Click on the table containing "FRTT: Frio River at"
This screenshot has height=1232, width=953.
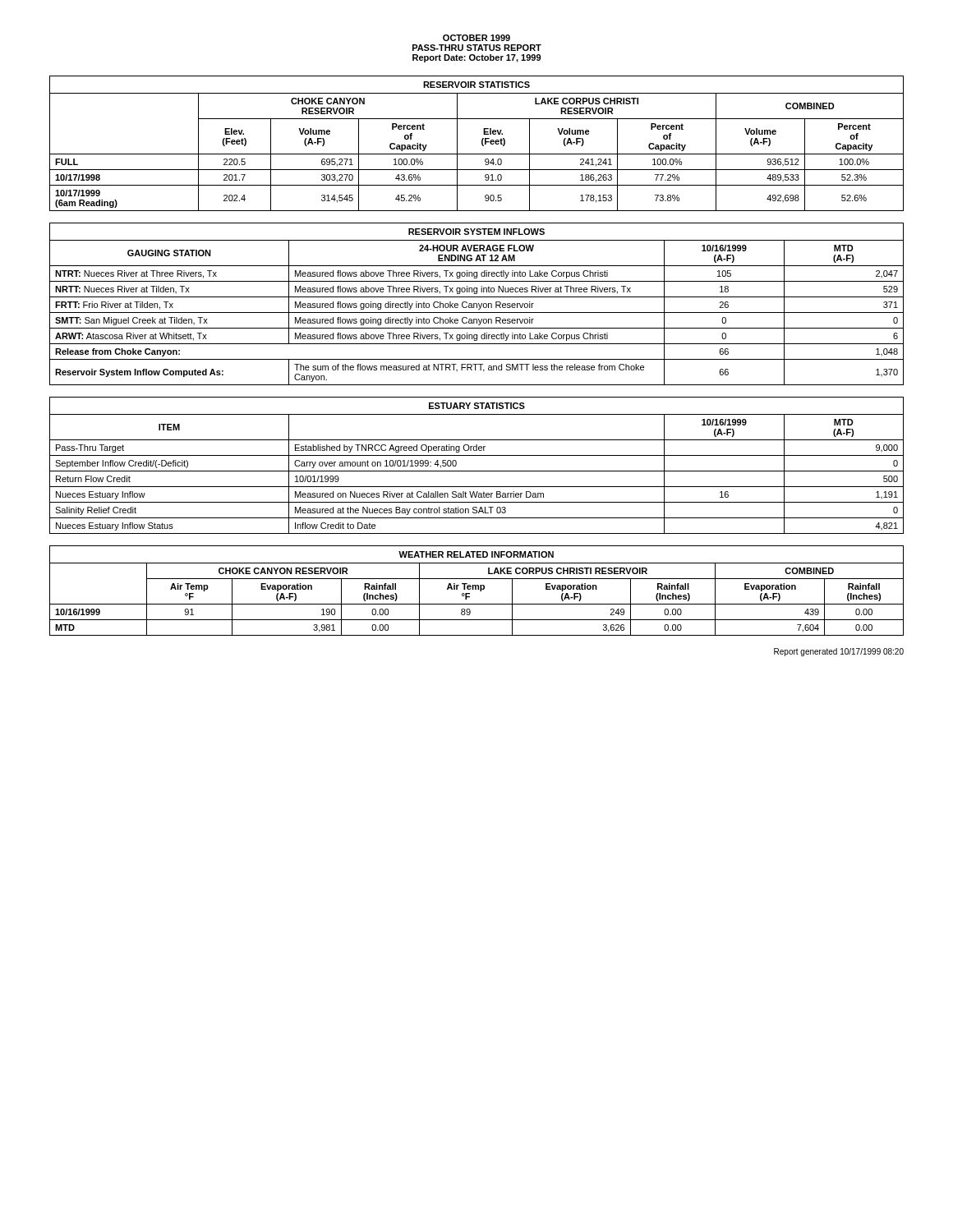[x=476, y=304]
